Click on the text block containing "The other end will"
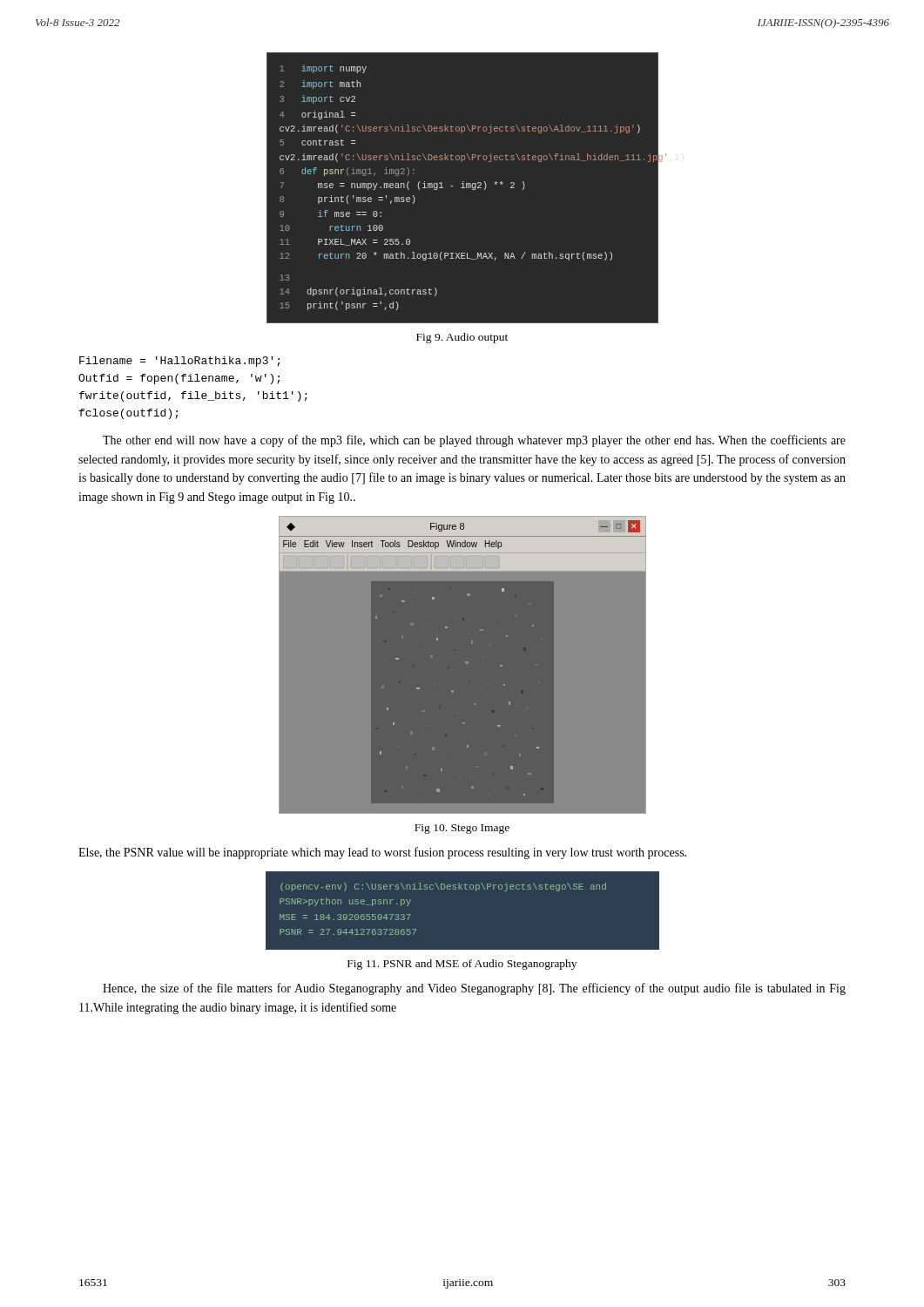Screen dimensions: 1307x924 (462, 469)
